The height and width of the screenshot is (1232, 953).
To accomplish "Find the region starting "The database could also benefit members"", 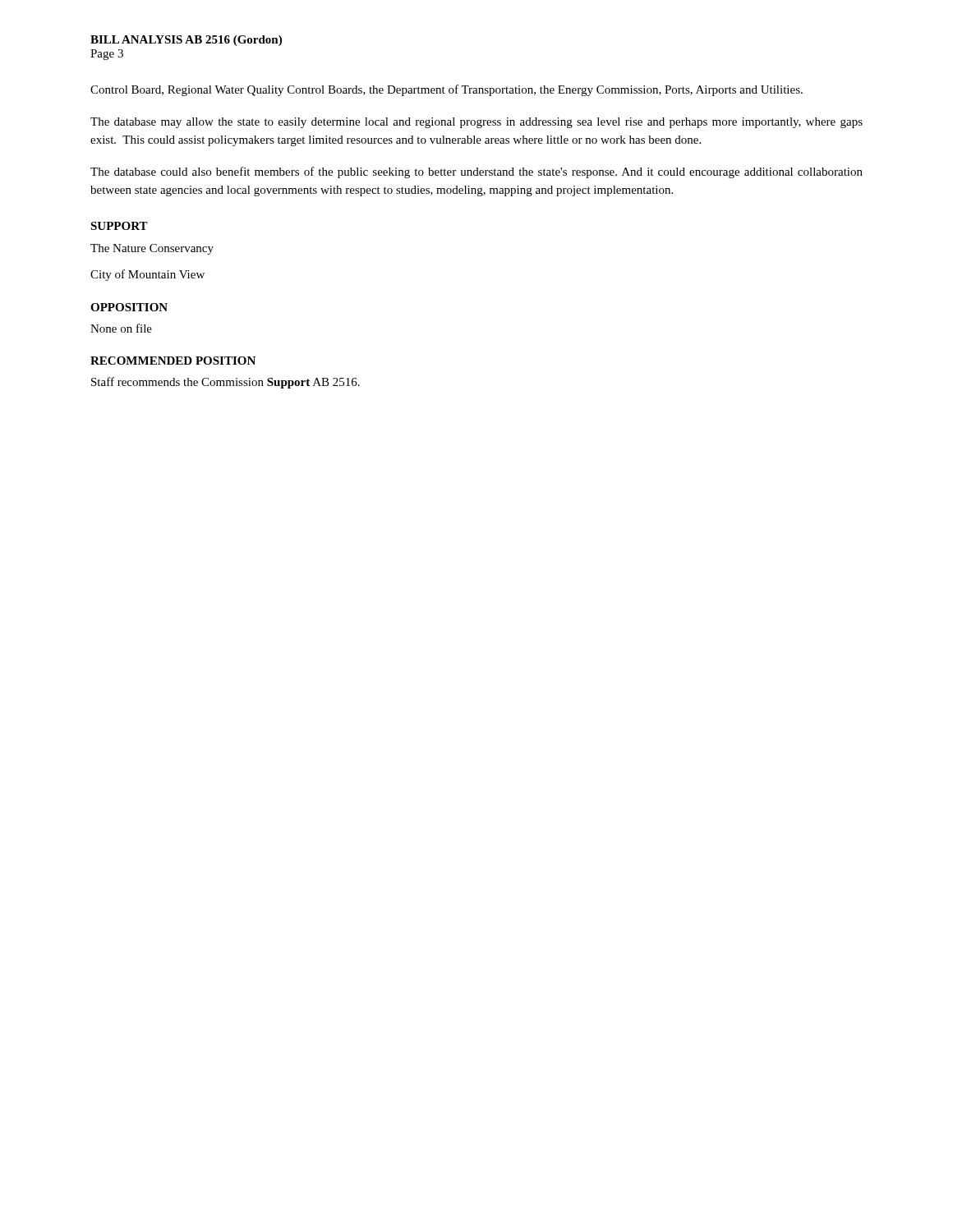I will click(x=476, y=180).
